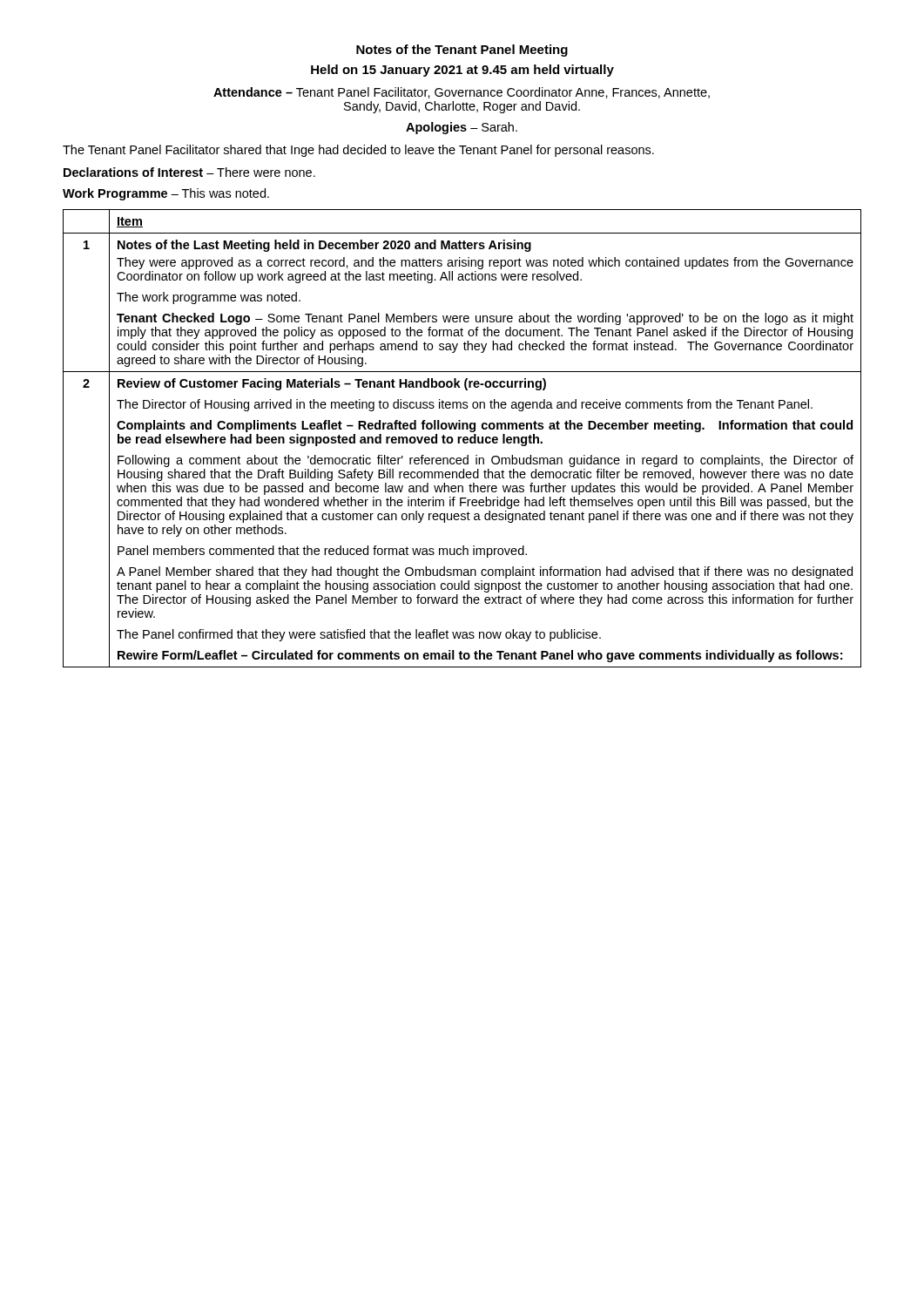
Task: Click on the region starting "Work Programme –"
Action: [x=166, y=193]
